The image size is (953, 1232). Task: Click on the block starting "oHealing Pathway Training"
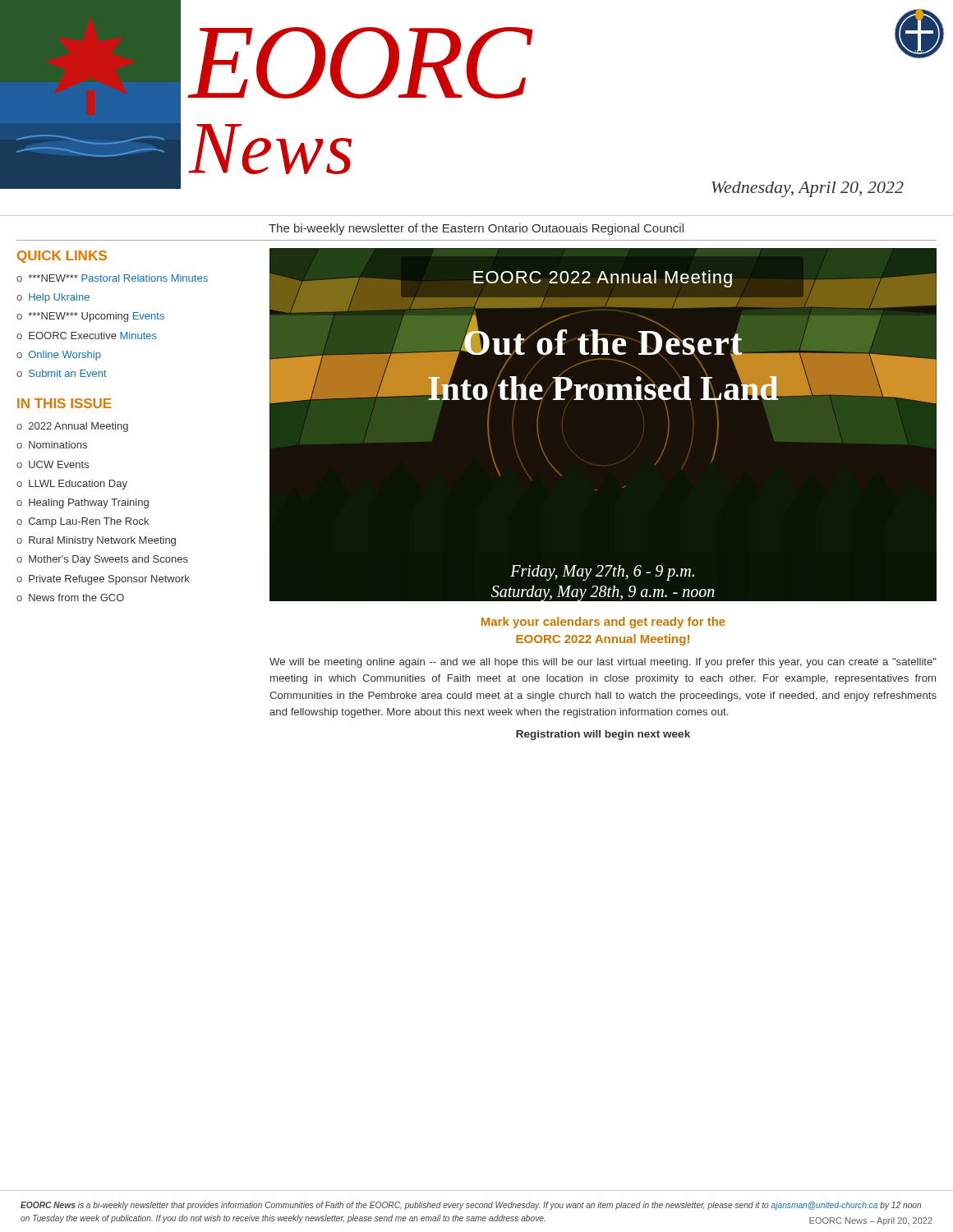click(x=83, y=503)
